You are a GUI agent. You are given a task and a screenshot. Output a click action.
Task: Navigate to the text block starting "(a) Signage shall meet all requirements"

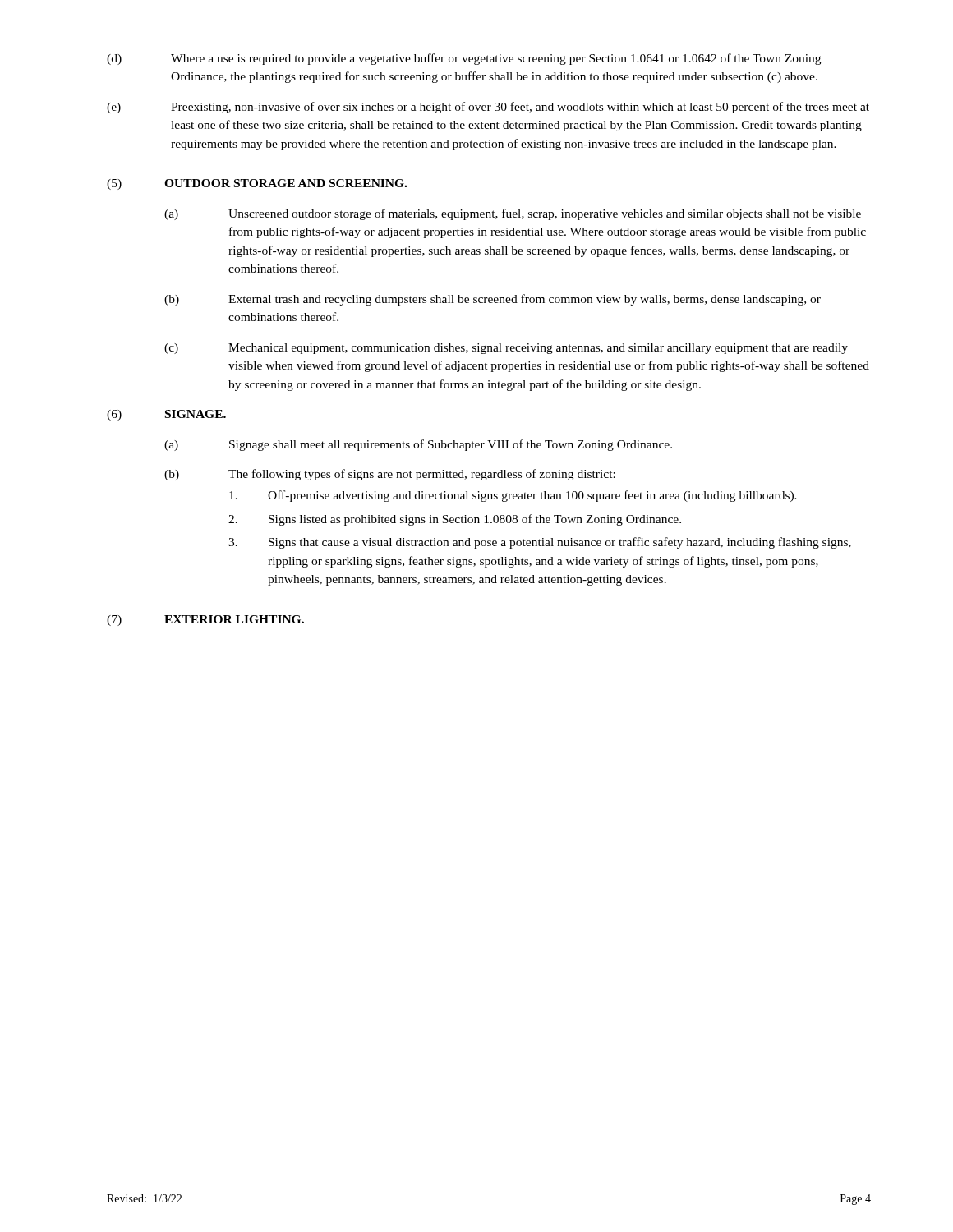[x=518, y=444]
